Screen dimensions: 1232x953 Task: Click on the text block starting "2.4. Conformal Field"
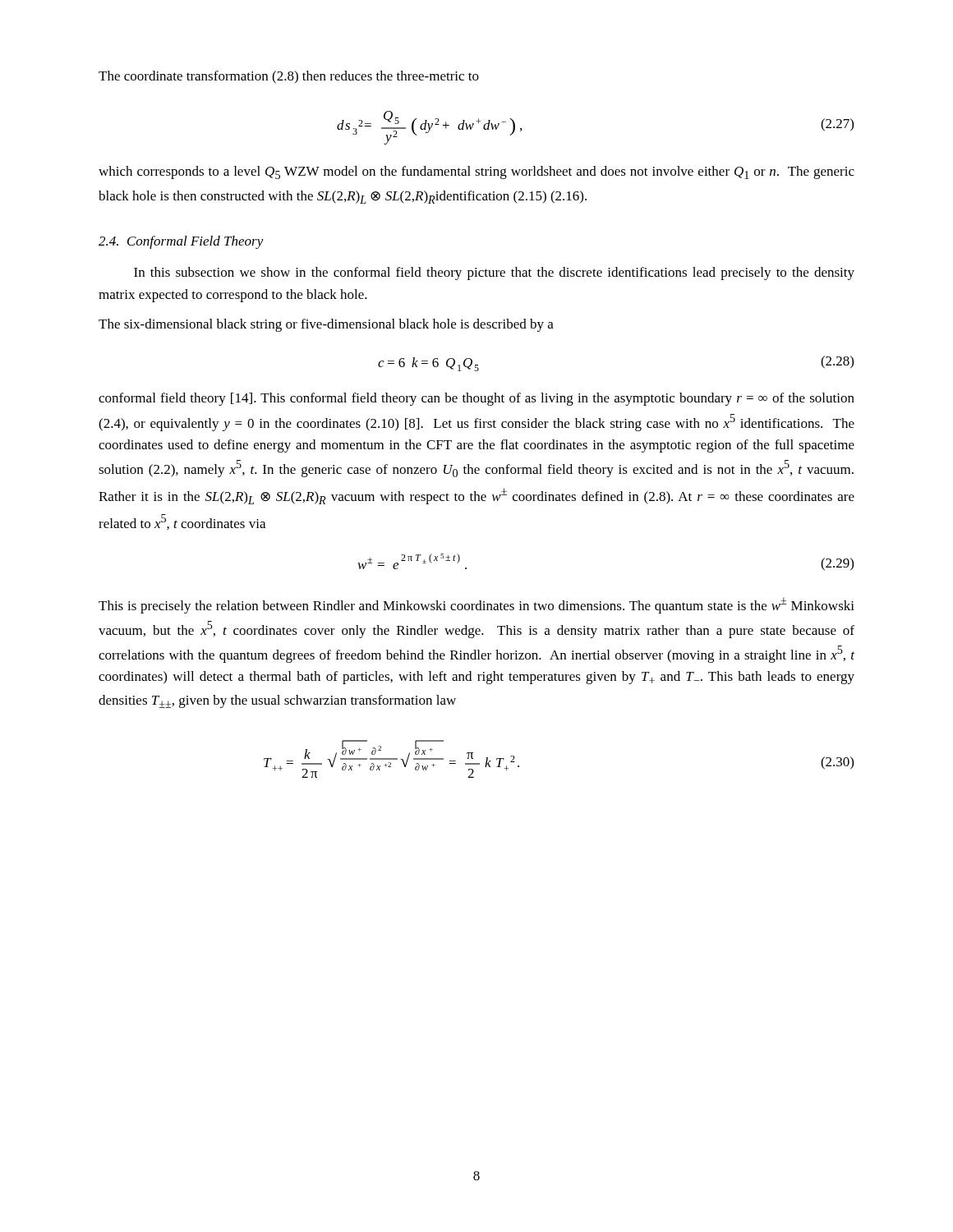coord(181,241)
